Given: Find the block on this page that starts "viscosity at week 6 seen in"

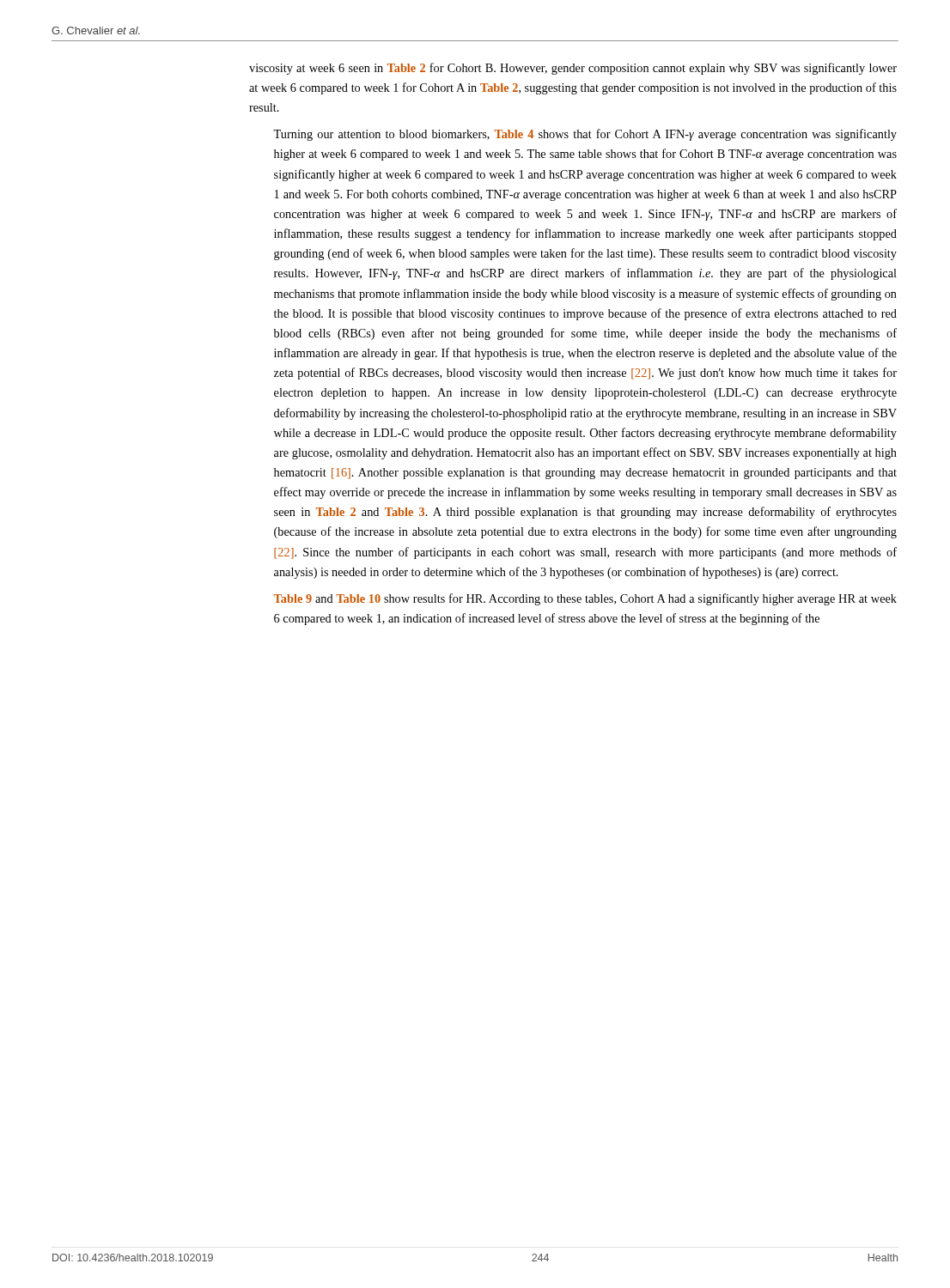Looking at the screenshot, I should point(573,344).
